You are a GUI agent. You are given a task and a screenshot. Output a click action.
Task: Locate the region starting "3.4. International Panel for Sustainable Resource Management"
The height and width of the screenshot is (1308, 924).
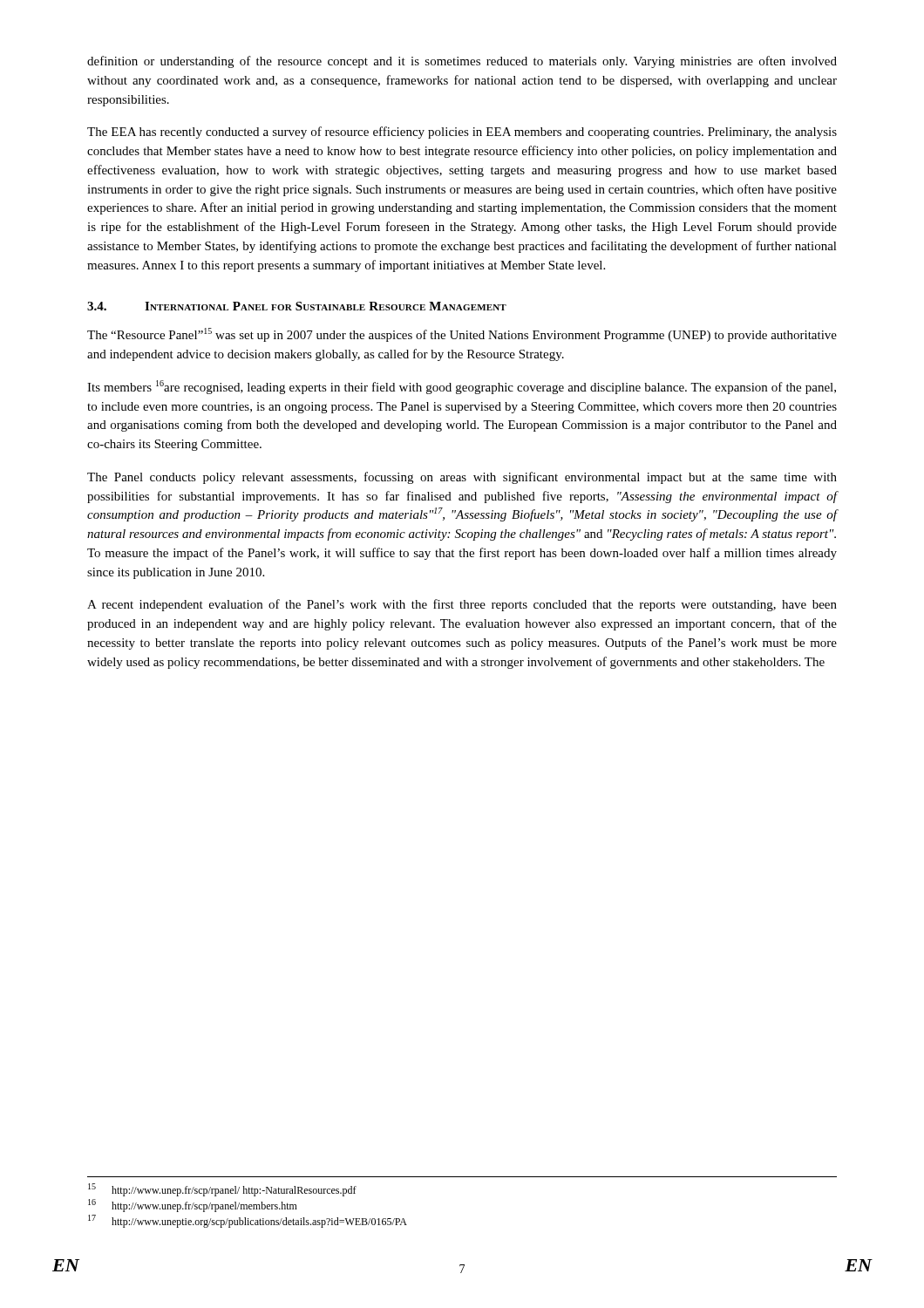[x=297, y=307]
